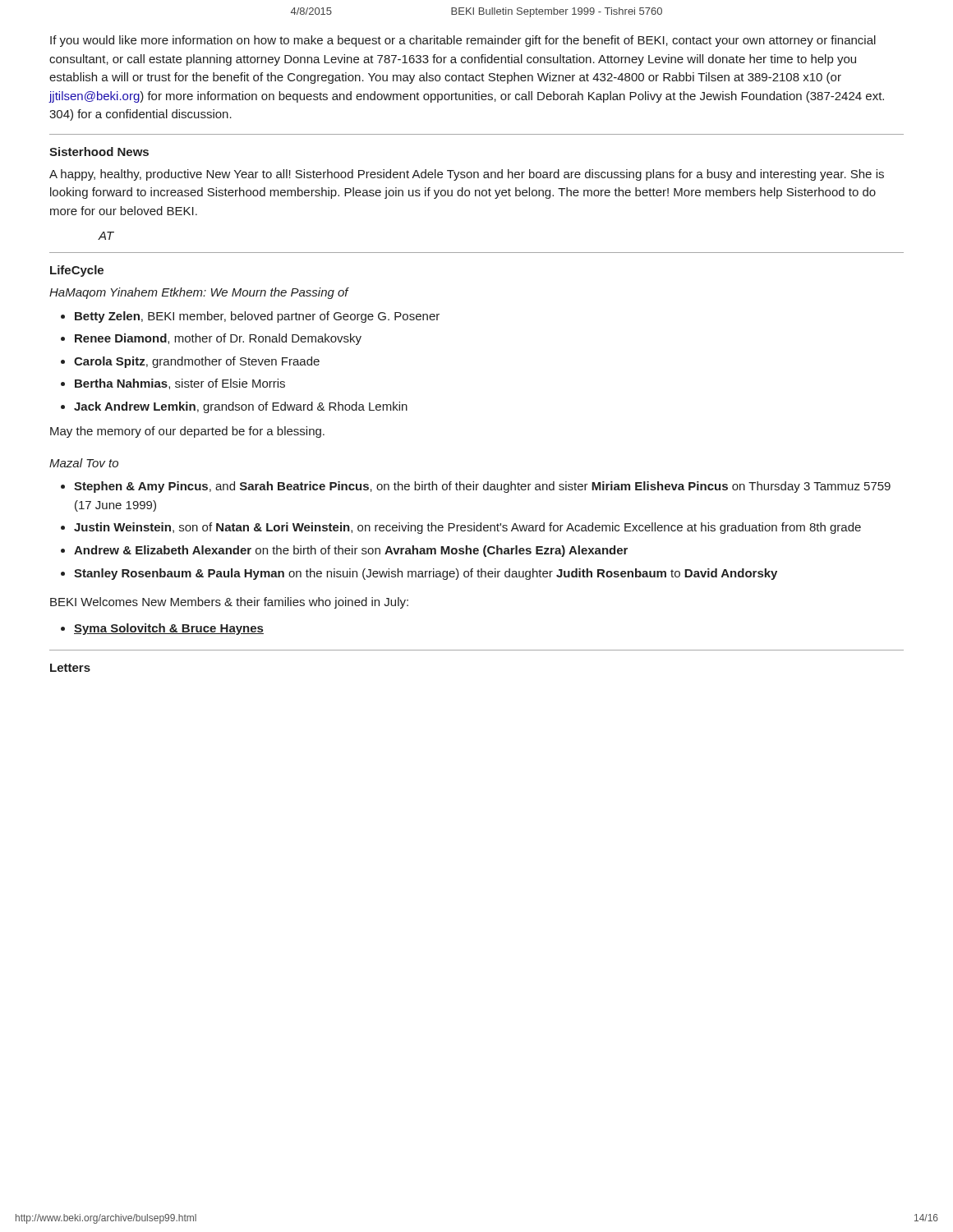Locate the list item that says "Justin Weinstein, son of Natan & Lori Weinstein,"
Image resolution: width=953 pixels, height=1232 pixels.
pyautogui.click(x=468, y=527)
